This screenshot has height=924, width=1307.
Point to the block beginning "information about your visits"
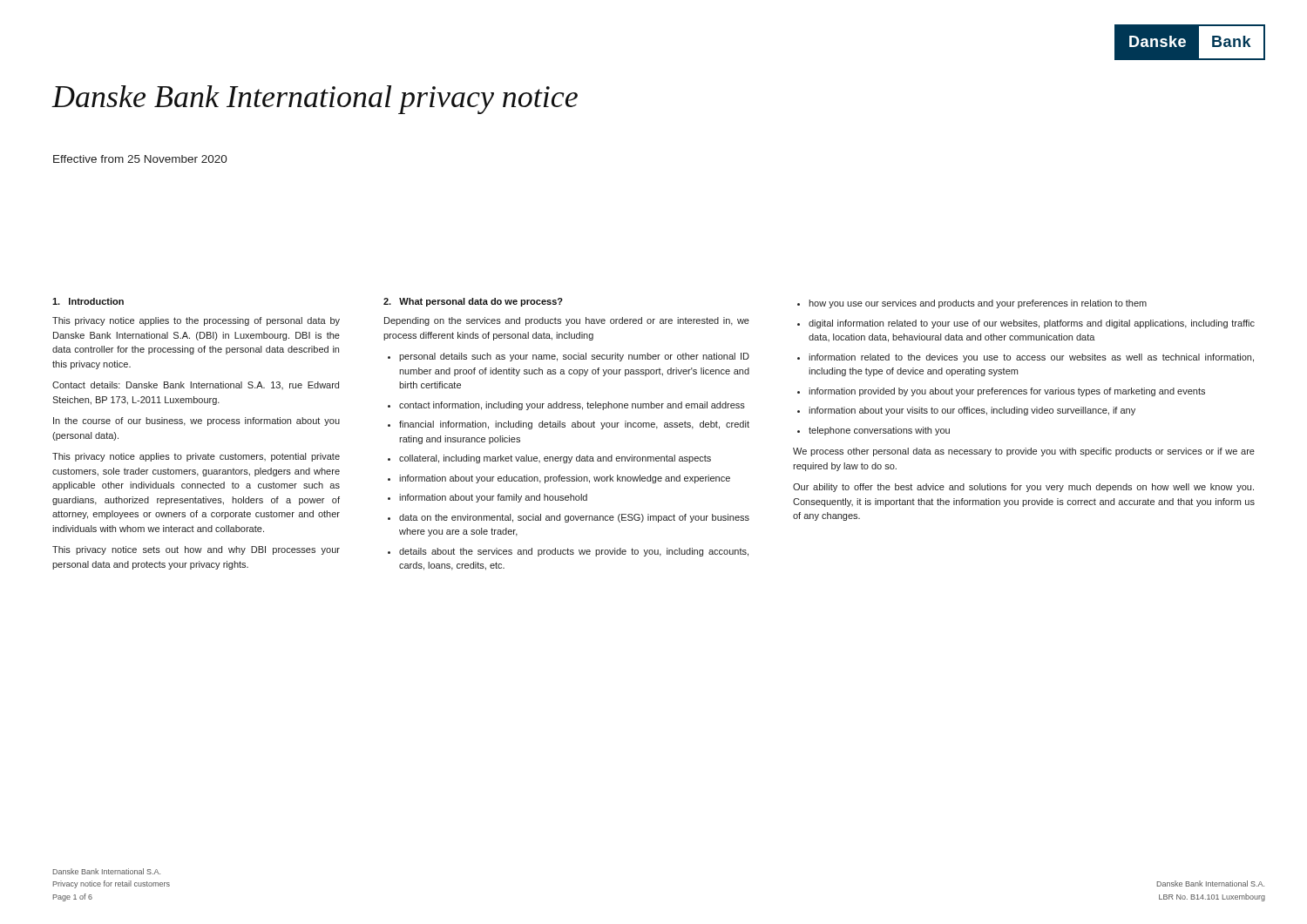click(972, 410)
